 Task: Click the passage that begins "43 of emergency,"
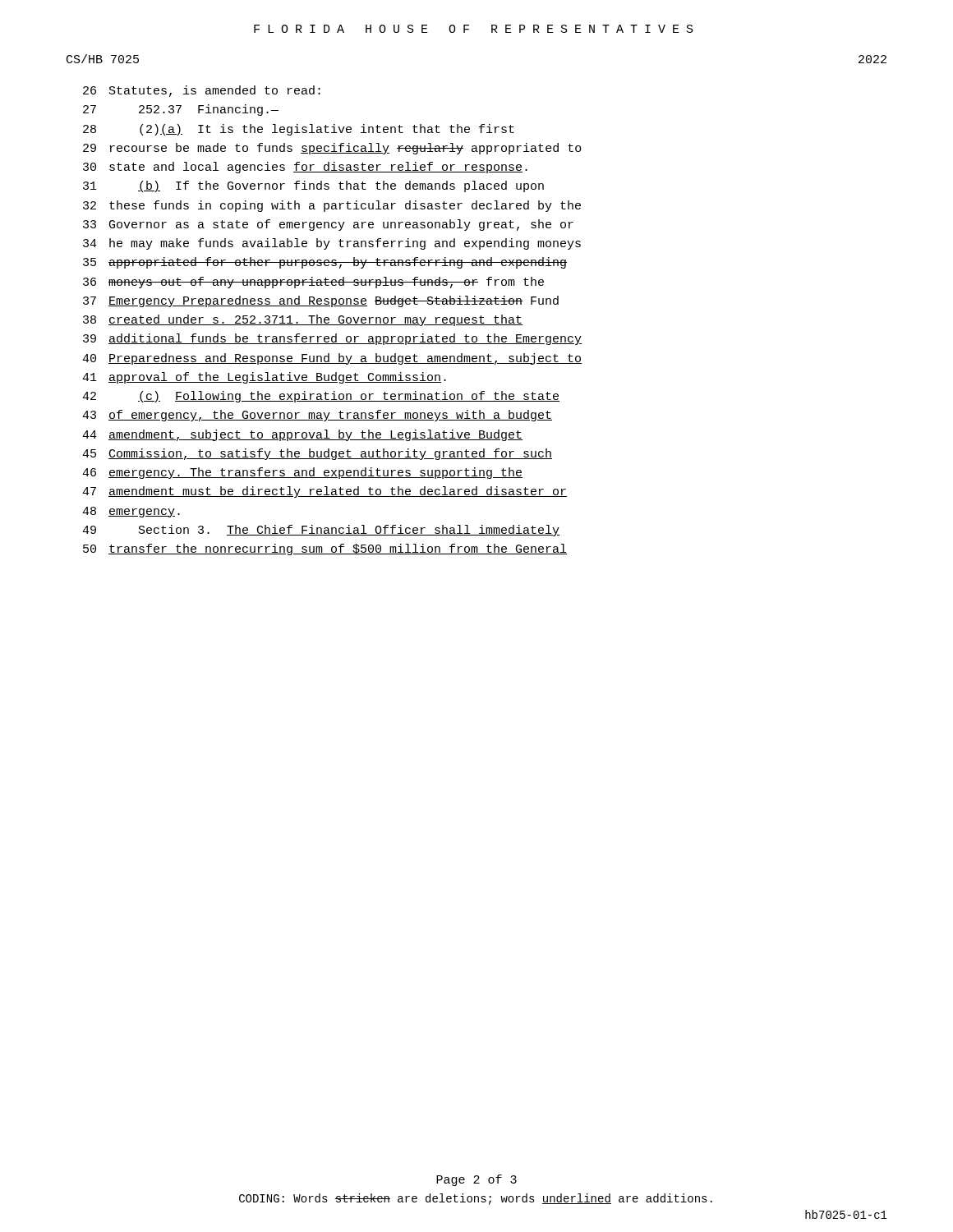[x=476, y=416]
